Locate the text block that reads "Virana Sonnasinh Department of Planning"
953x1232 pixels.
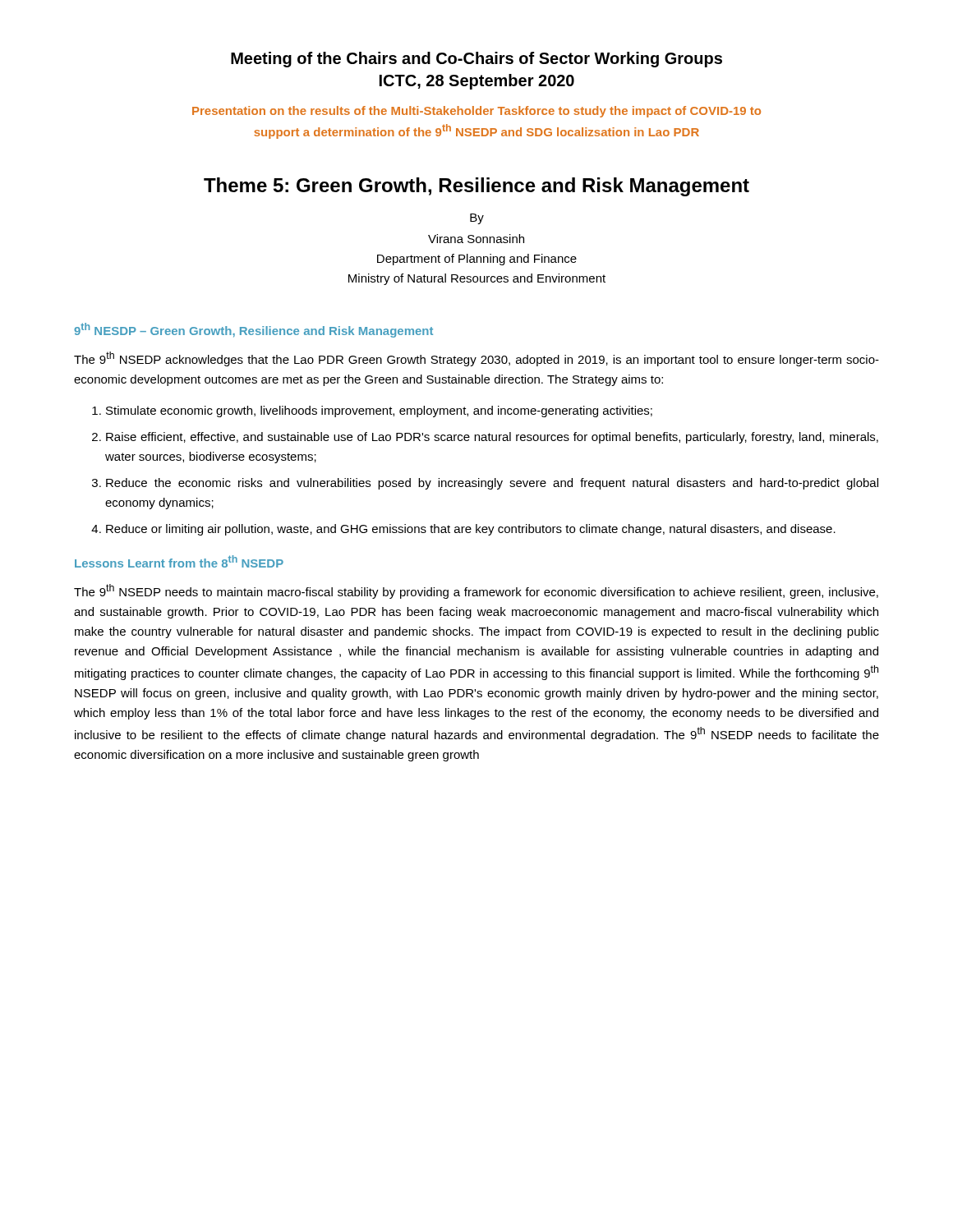476,258
